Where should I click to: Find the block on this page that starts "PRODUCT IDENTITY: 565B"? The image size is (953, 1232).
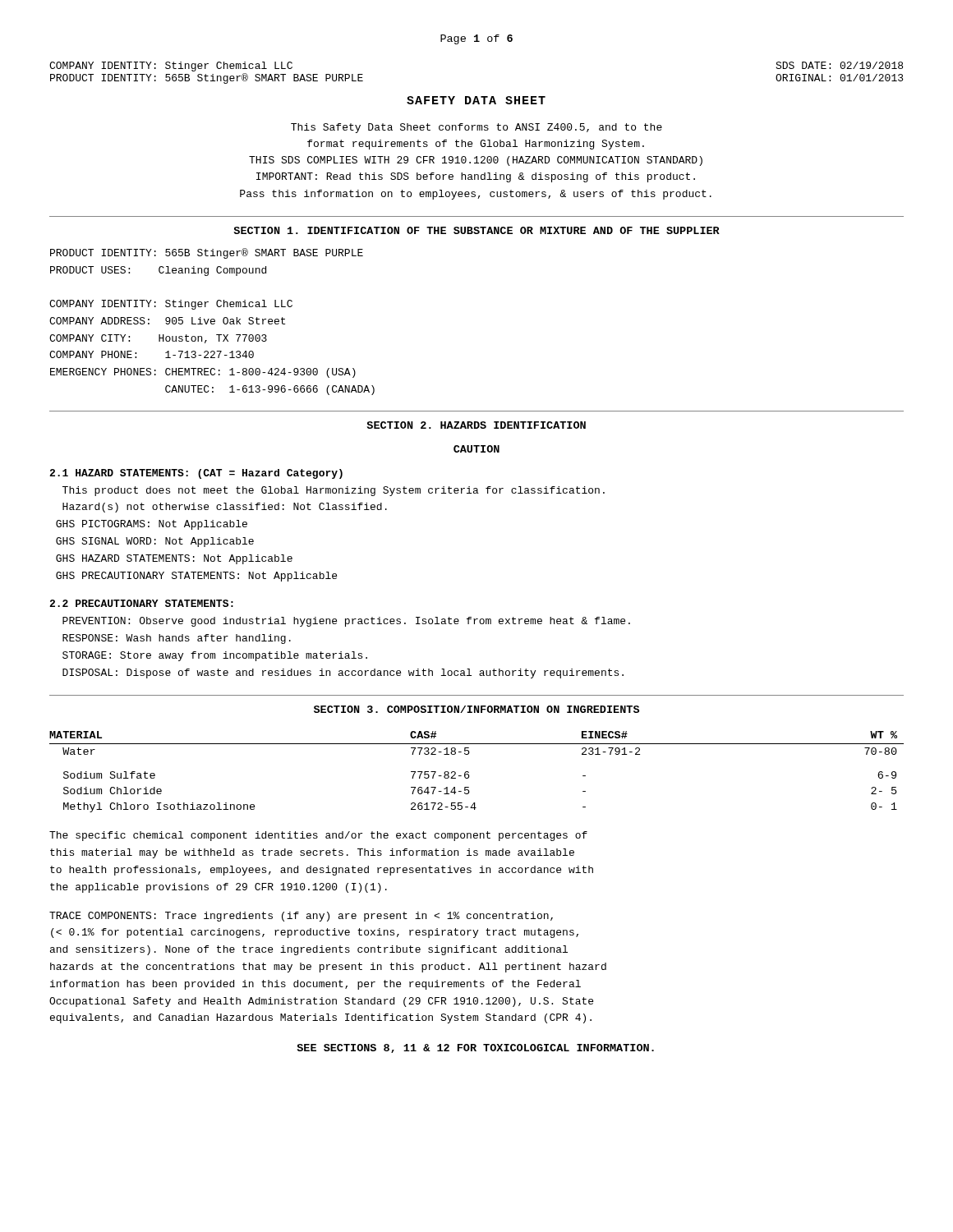(213, 321)
